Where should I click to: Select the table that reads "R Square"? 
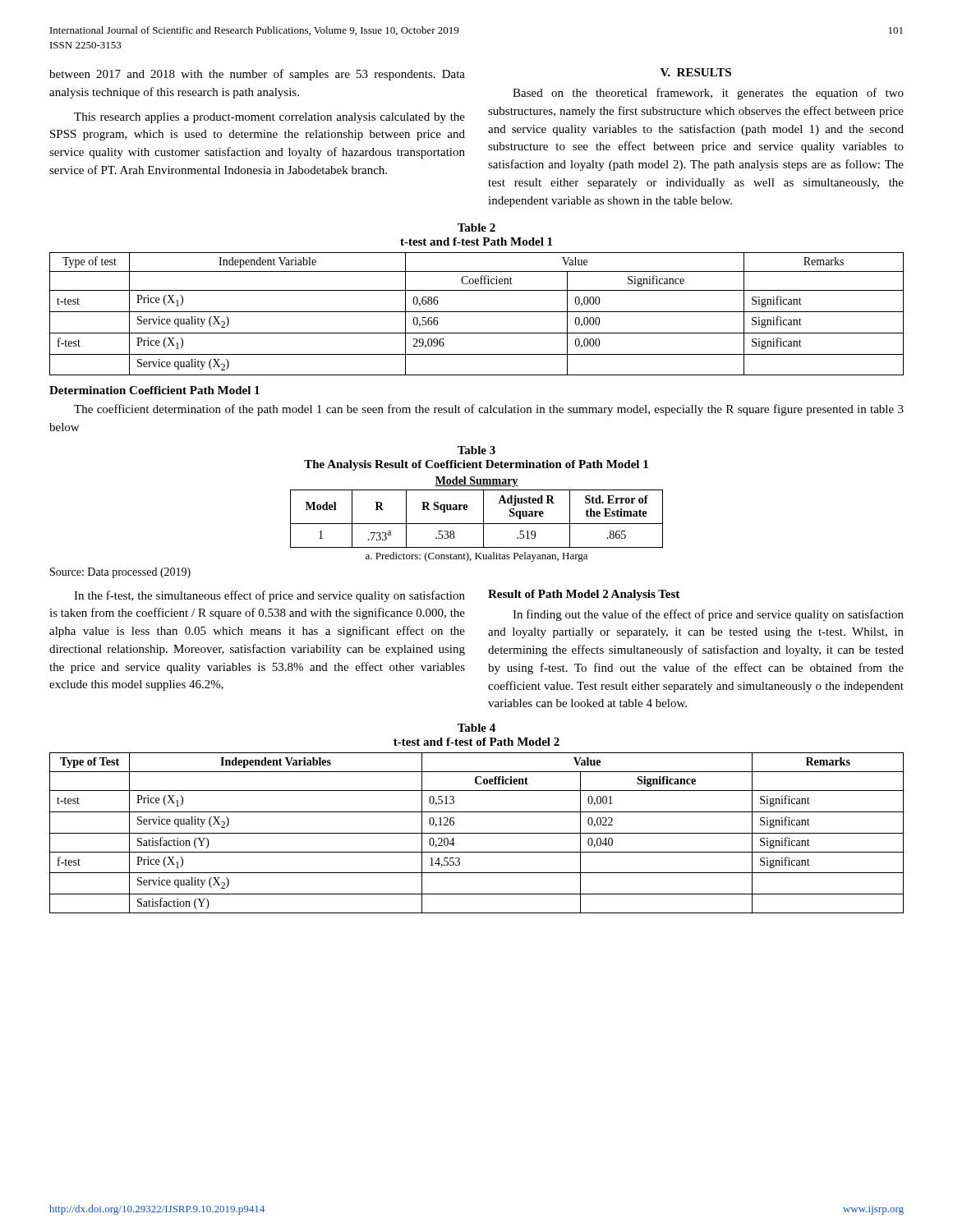476,518
